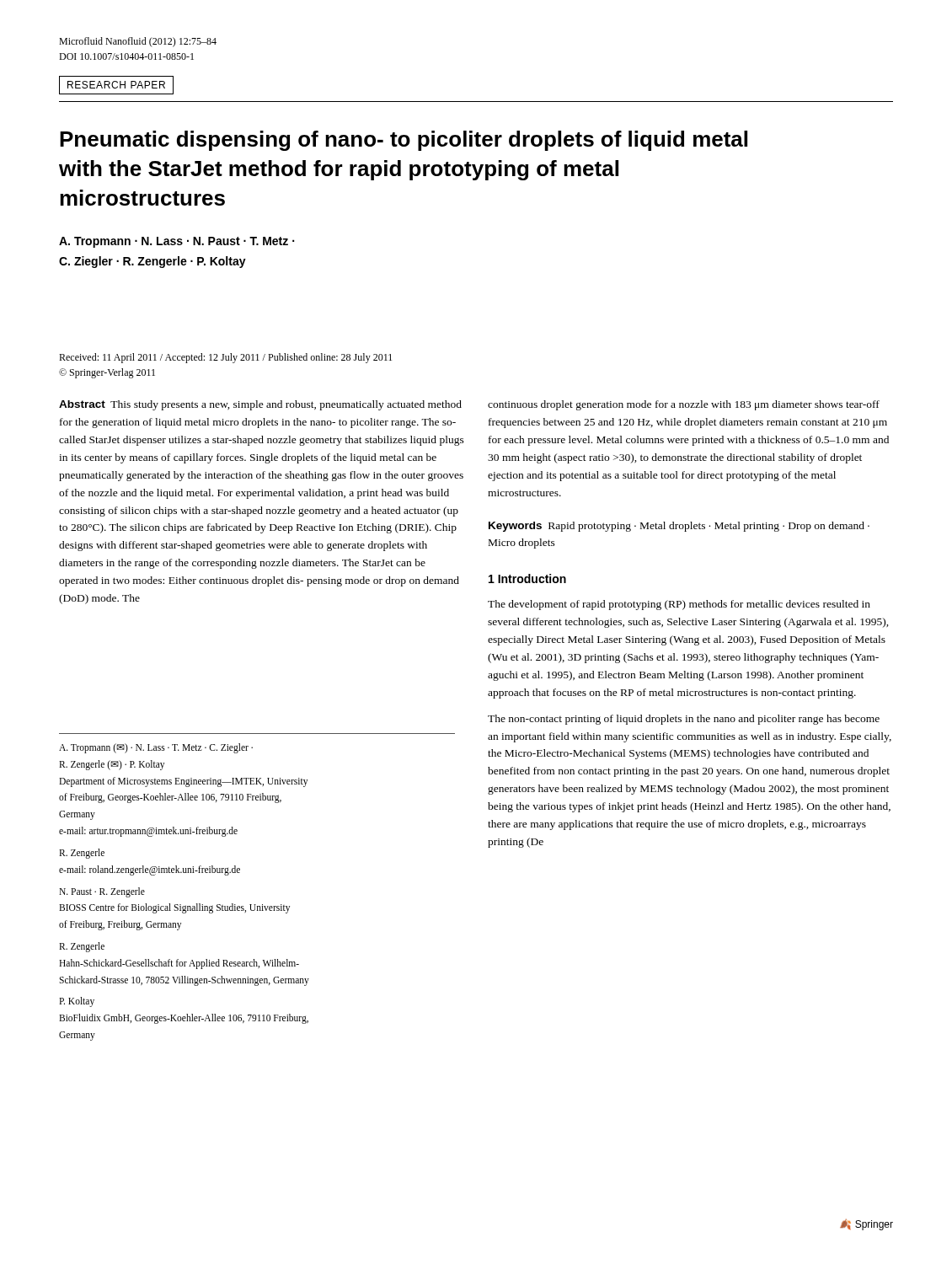Locate the text block containing "Keywords Rapid prototyping · Metal droplets ·"
Viewport: 952px width, 1264px height.
coord(679,534)
